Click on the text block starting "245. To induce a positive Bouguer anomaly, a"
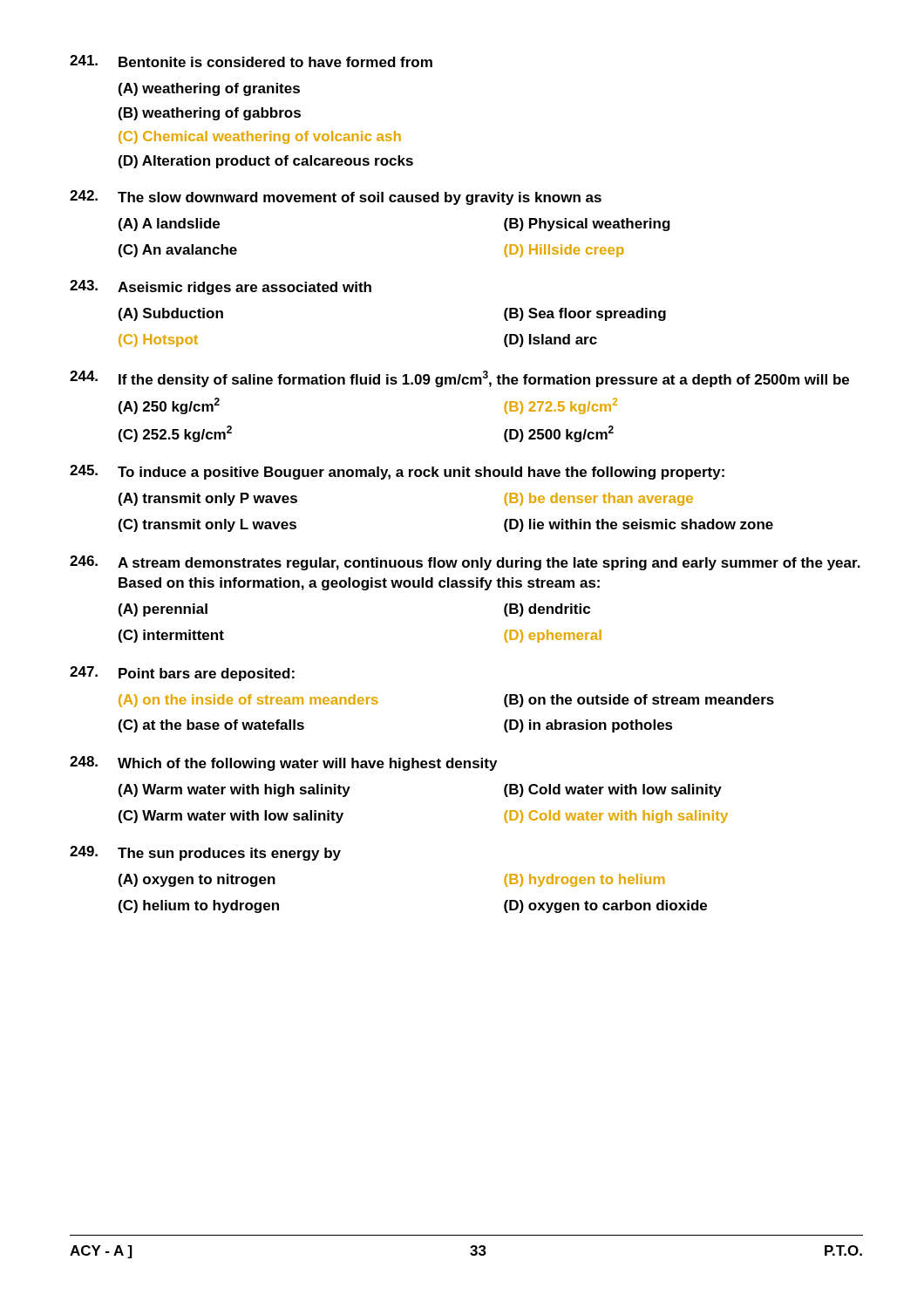 397,472
